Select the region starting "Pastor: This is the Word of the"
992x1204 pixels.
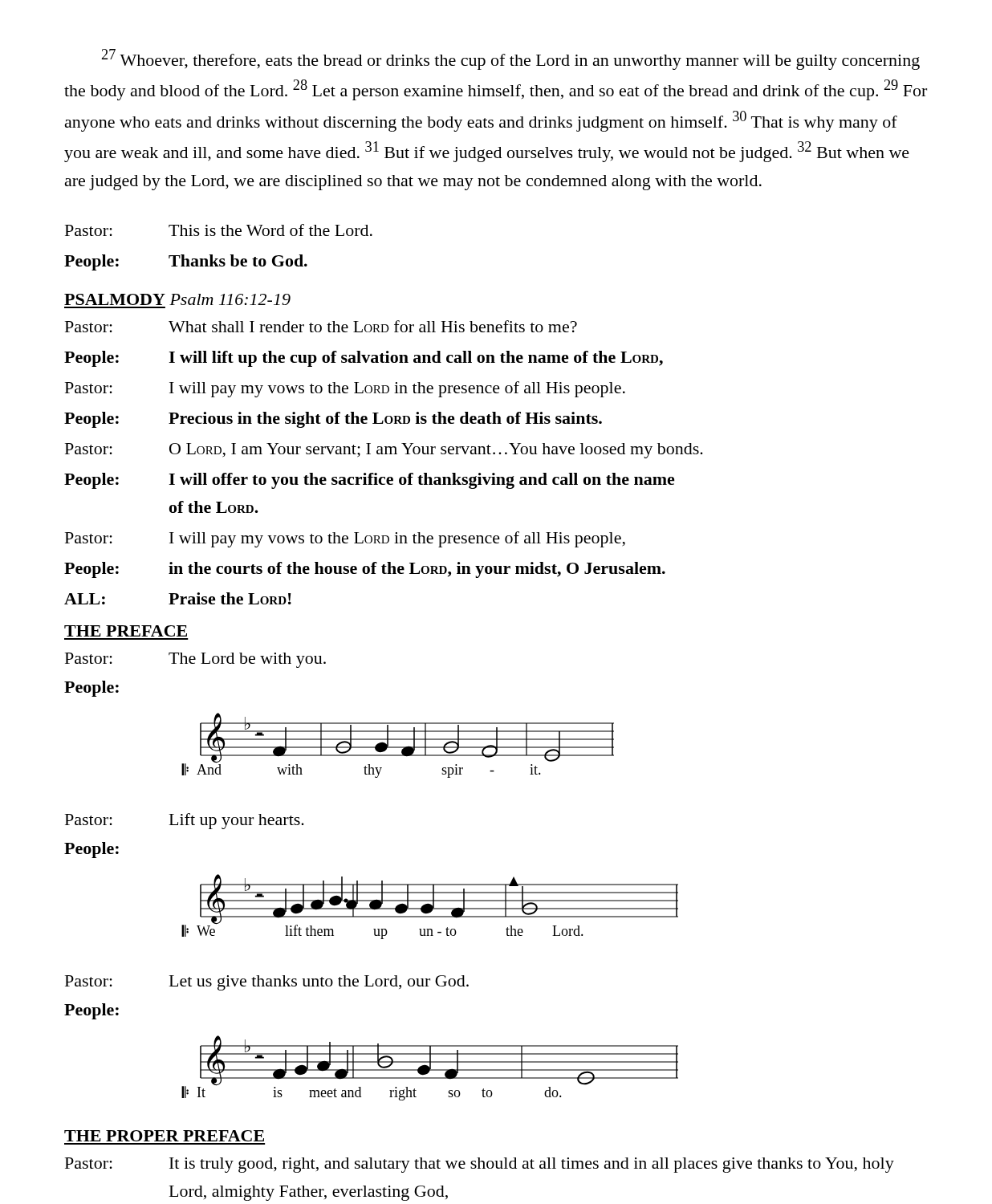[x=219, y=230]
